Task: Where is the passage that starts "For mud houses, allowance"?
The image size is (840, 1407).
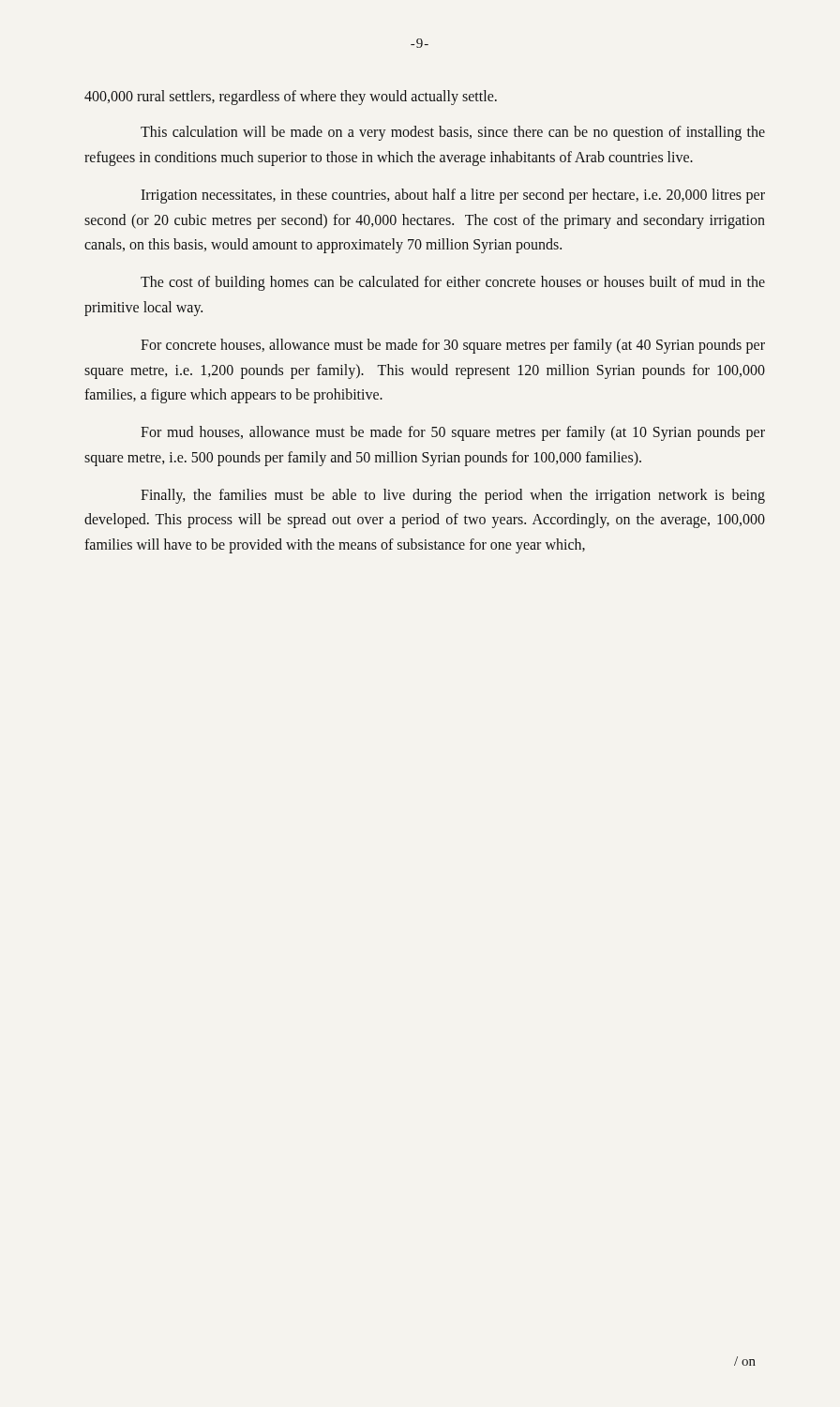Action: click(x=425, y=445)
